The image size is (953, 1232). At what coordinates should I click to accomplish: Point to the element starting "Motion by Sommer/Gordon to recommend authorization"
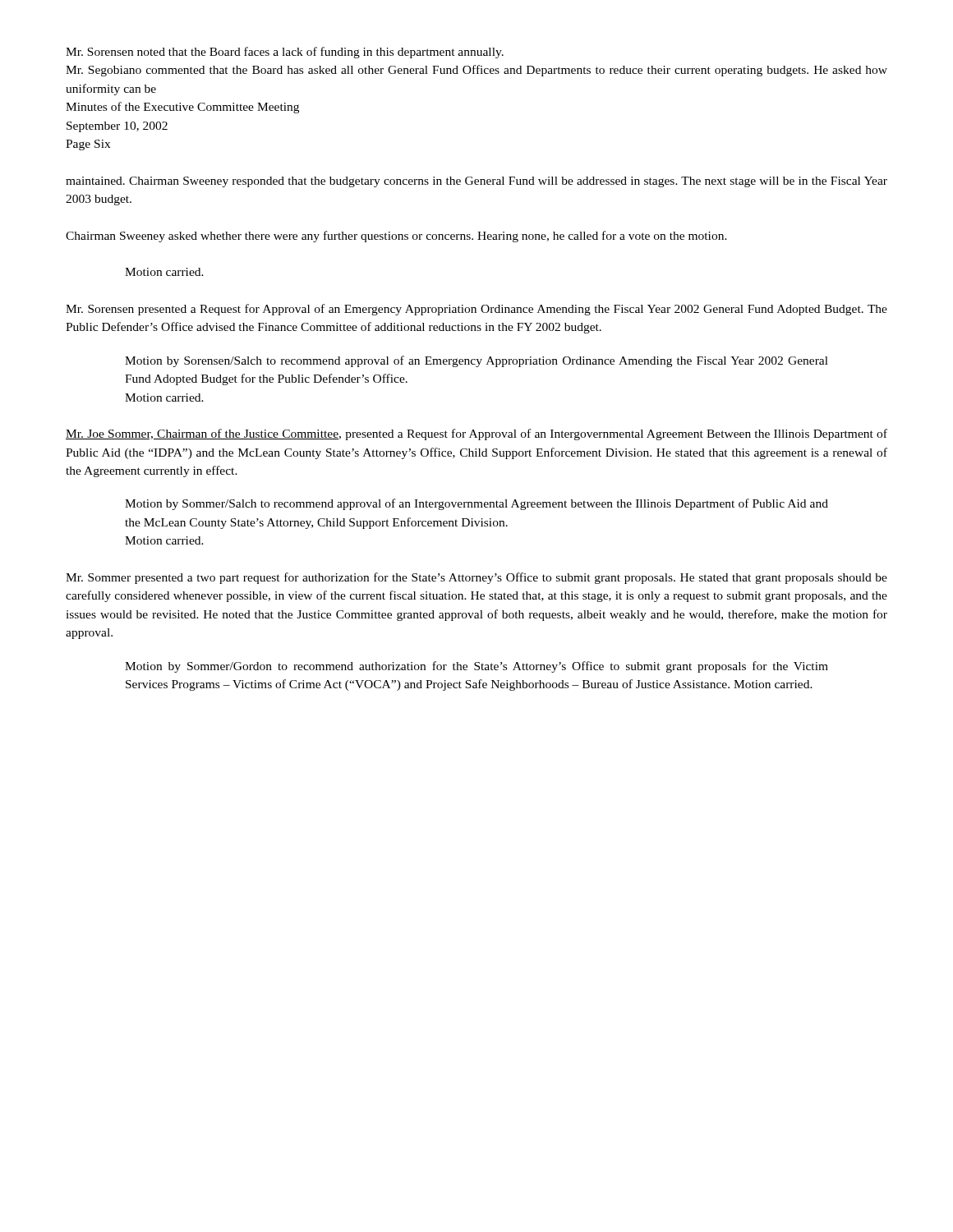click(476, 675)
